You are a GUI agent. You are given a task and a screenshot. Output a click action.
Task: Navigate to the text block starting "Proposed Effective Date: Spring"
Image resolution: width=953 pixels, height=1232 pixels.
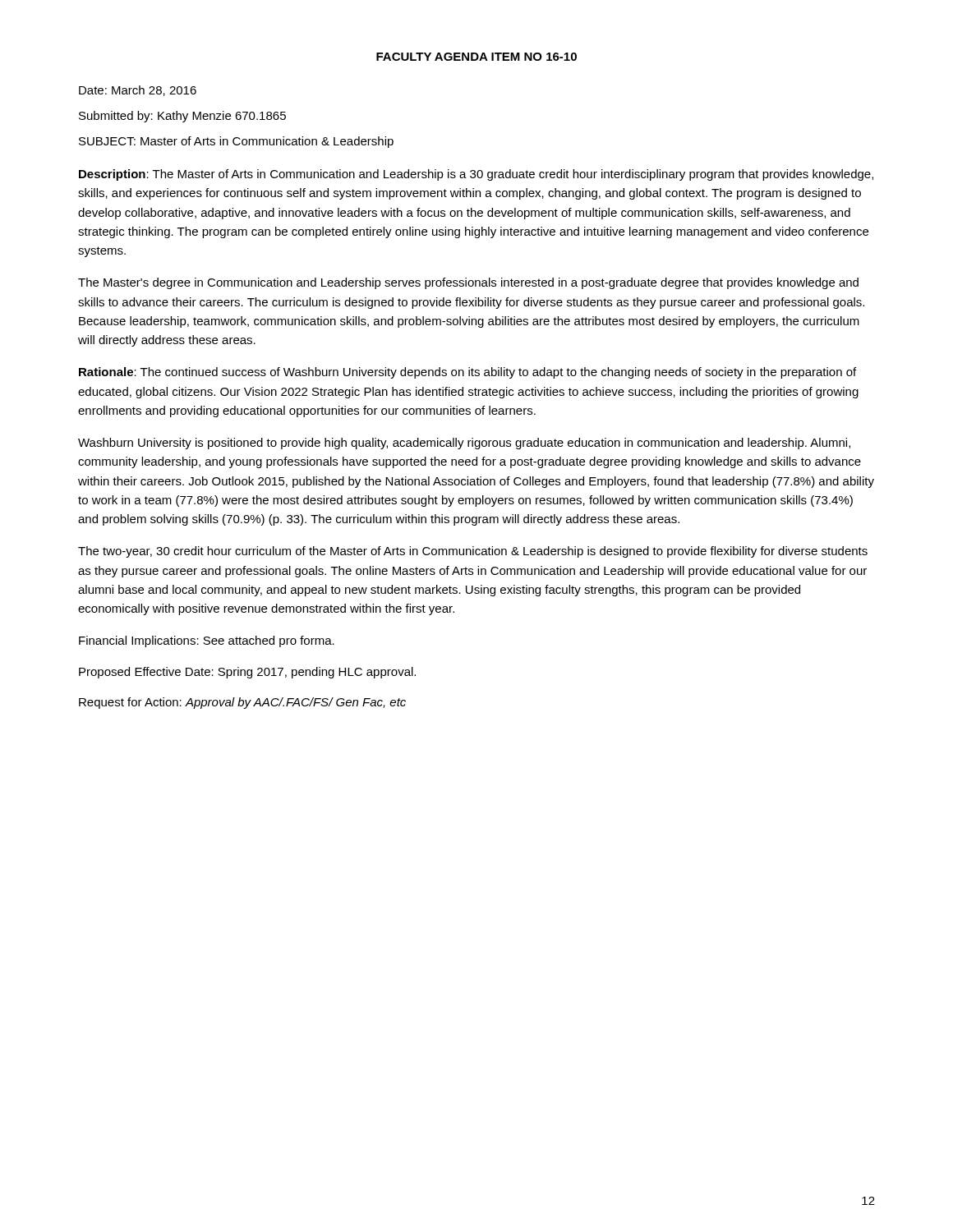(247, 671)
